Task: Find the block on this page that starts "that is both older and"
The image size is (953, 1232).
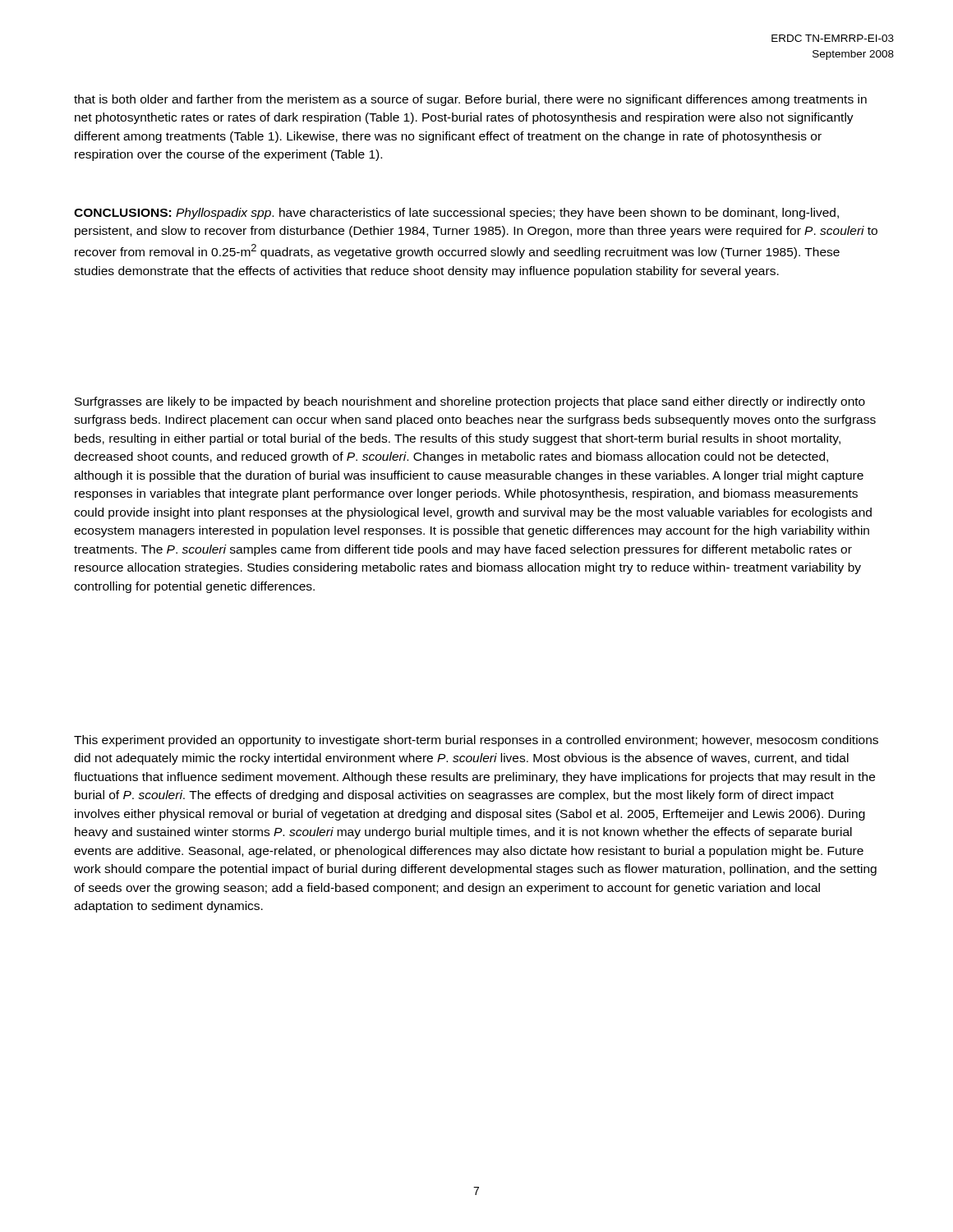Action: pos(471,127)
